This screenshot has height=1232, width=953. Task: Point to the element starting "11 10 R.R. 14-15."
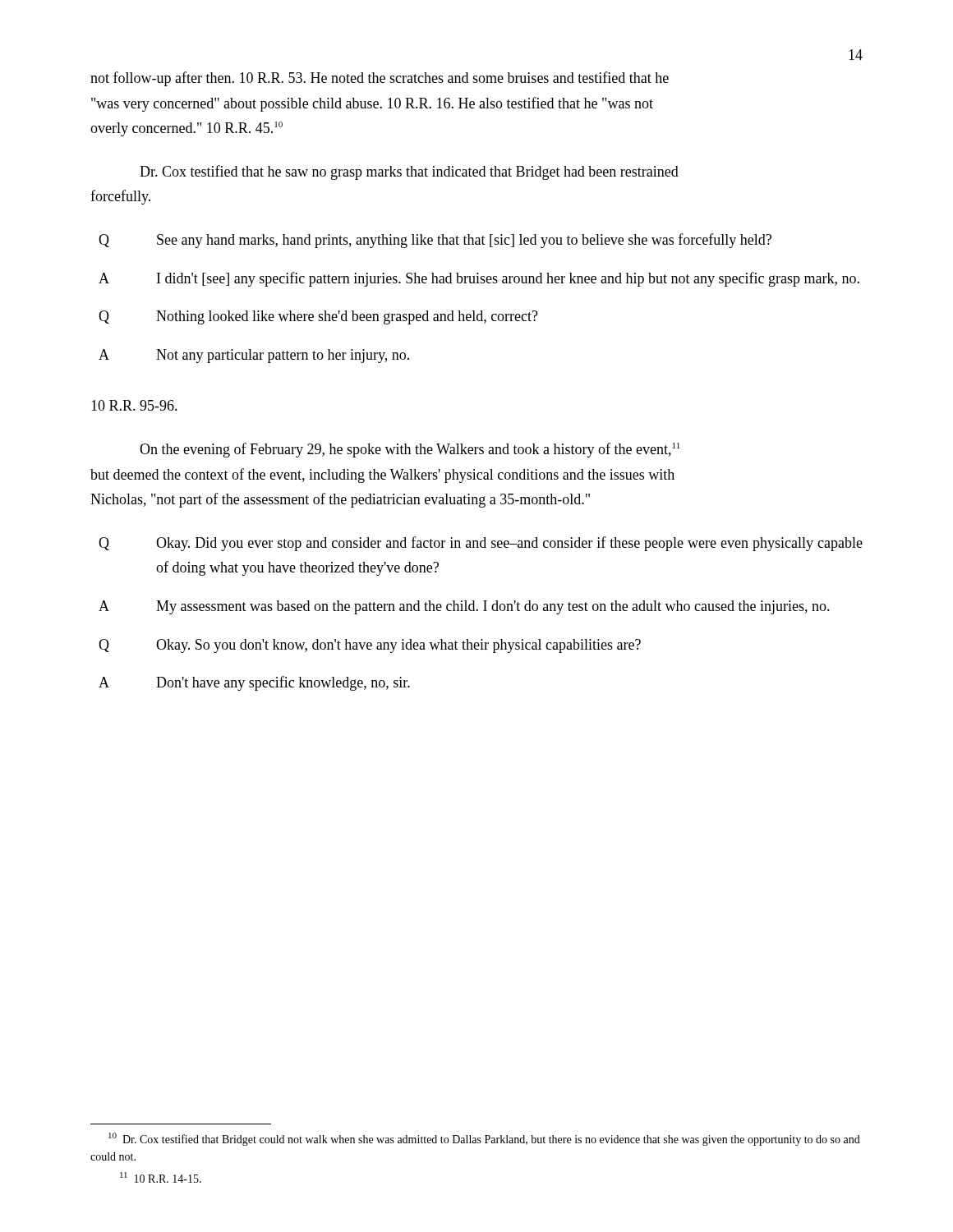tap(146, 1178)
